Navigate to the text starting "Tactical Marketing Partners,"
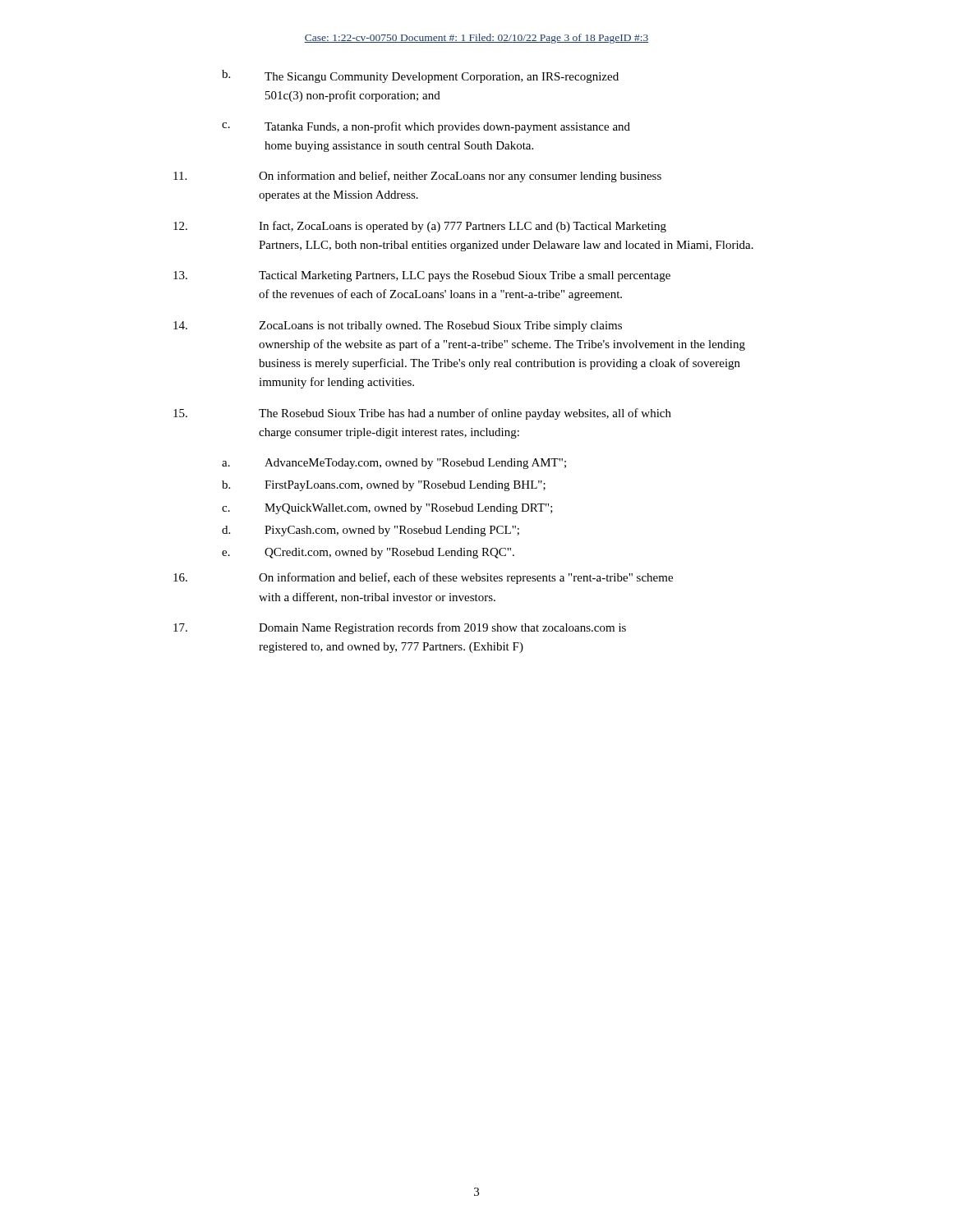The image size is (953, 1232). tap(397, 285)
